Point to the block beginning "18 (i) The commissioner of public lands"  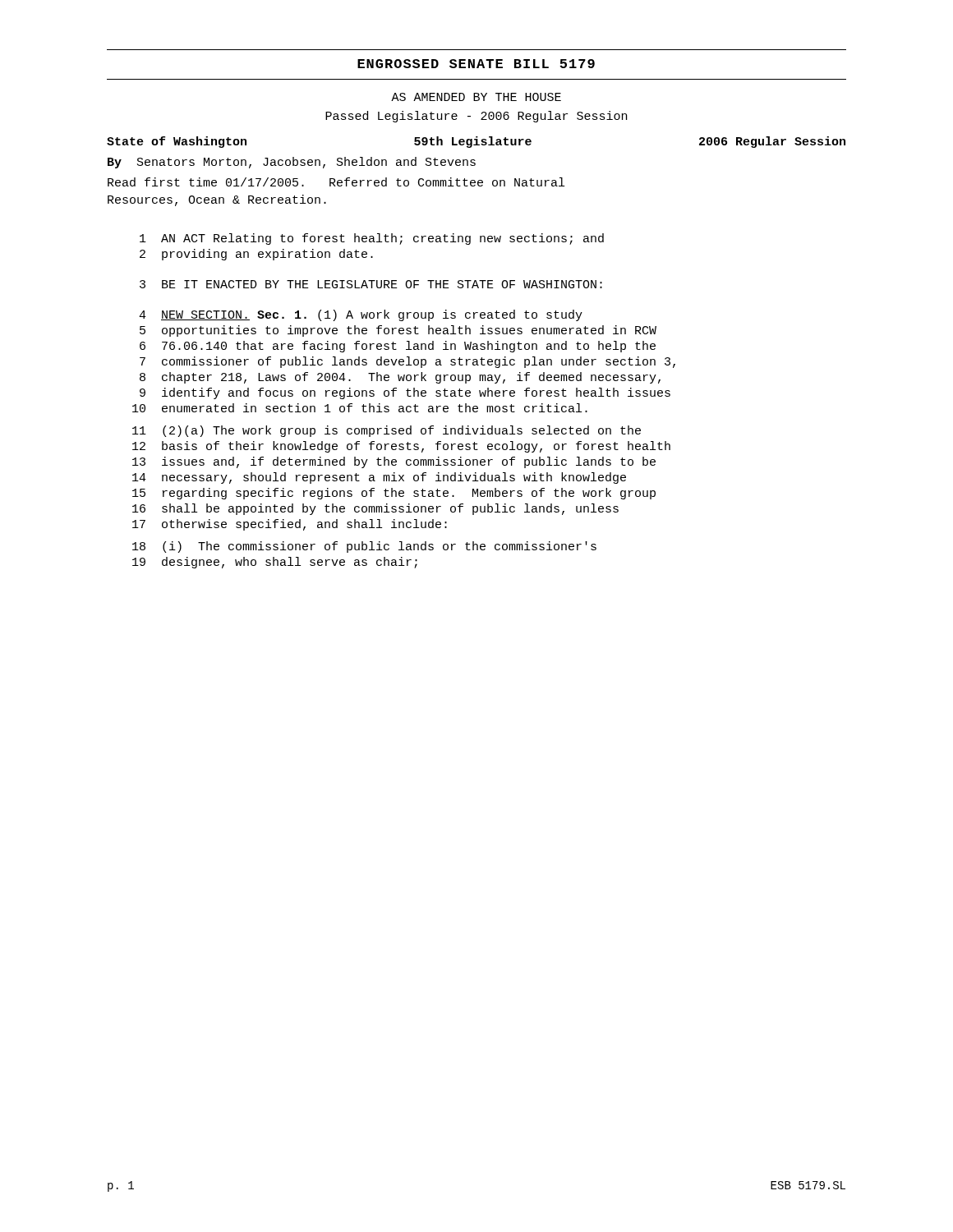(476, 555)
